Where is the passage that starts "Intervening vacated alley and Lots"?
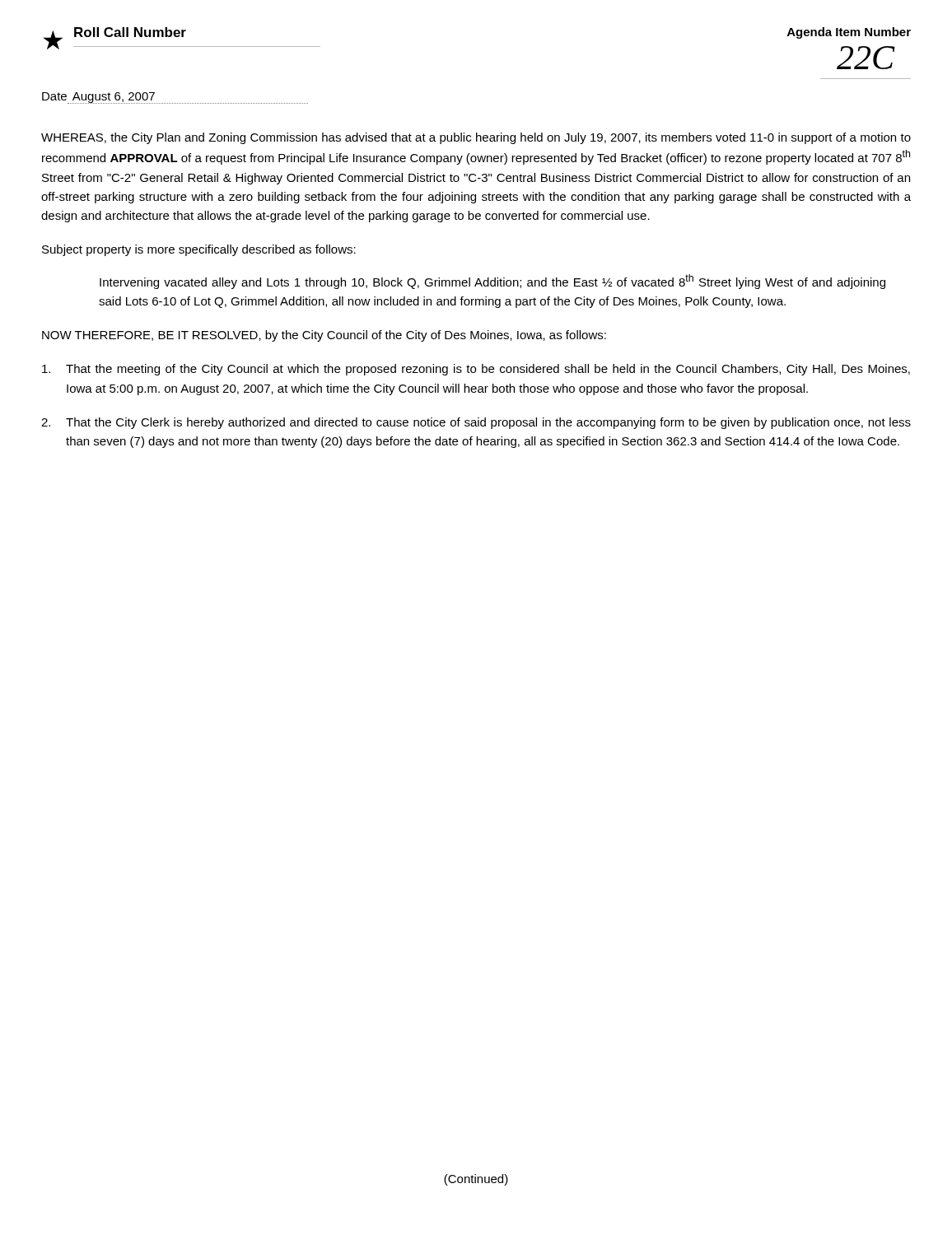The image size is (952, 1235). [492, 290]
